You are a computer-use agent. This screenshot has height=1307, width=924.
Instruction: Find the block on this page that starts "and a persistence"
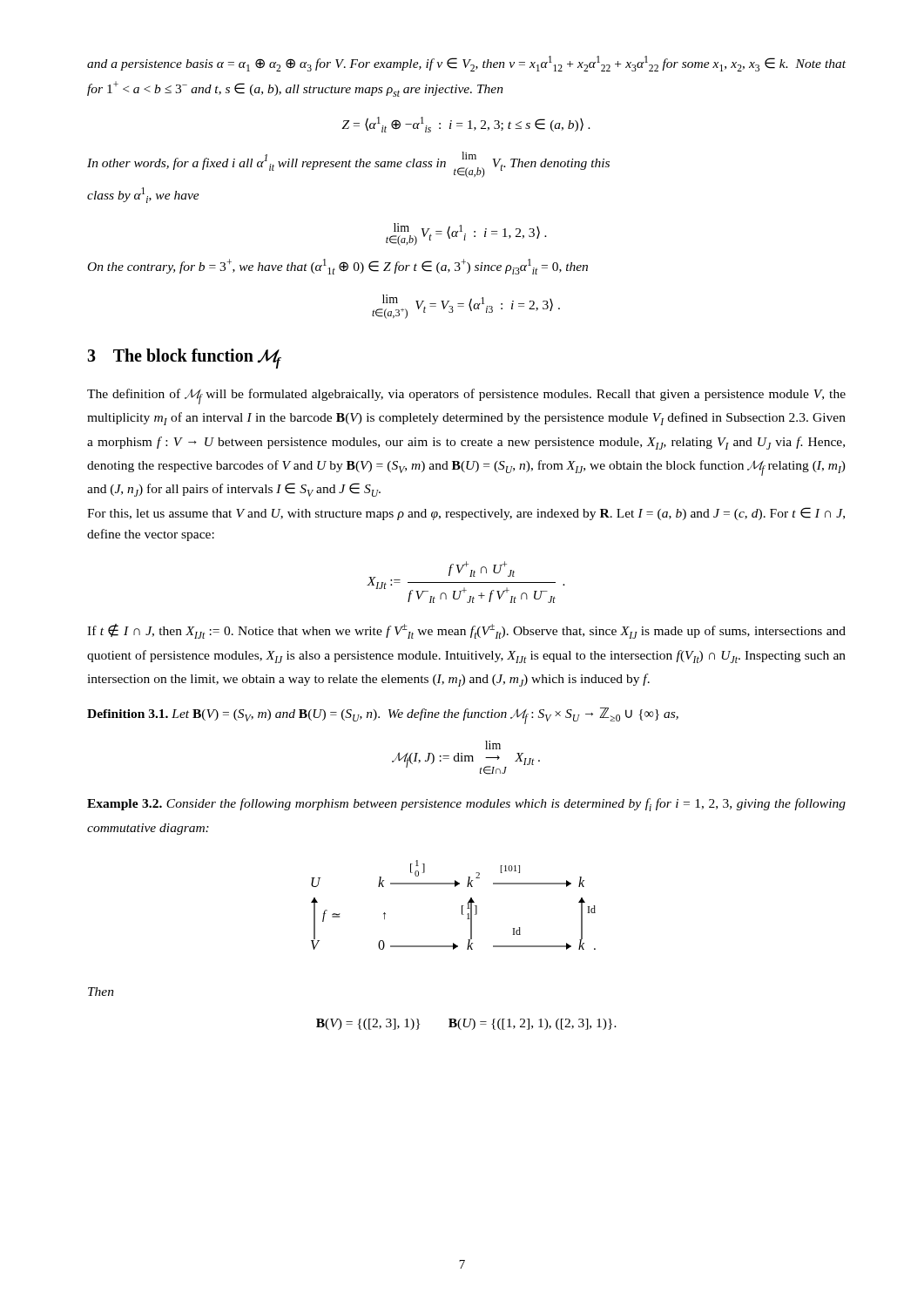tap(466, 77)
